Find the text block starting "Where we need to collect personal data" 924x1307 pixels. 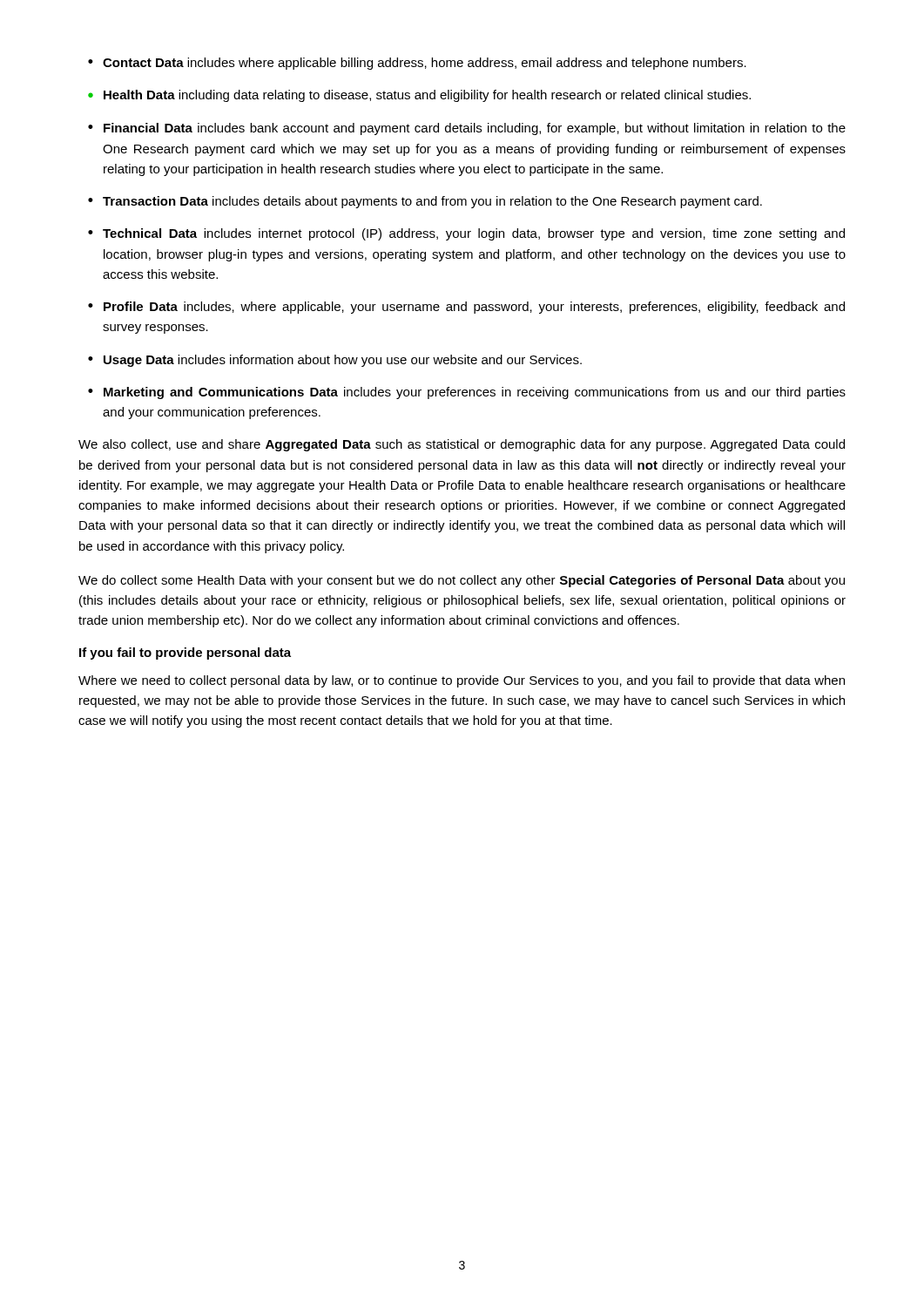click(x=462, y=700)
